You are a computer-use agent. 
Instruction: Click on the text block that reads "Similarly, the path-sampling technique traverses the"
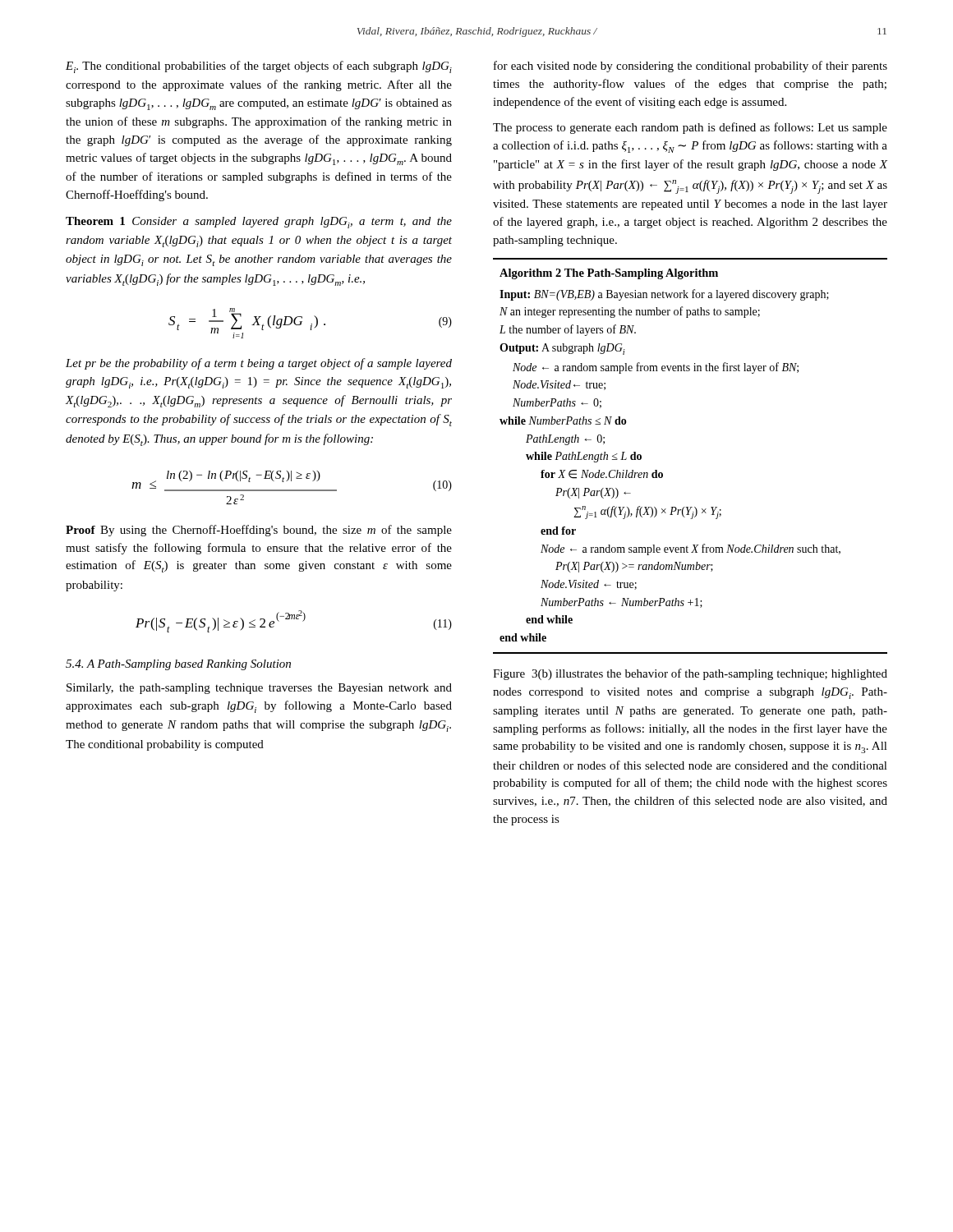[x=259, y=716]
